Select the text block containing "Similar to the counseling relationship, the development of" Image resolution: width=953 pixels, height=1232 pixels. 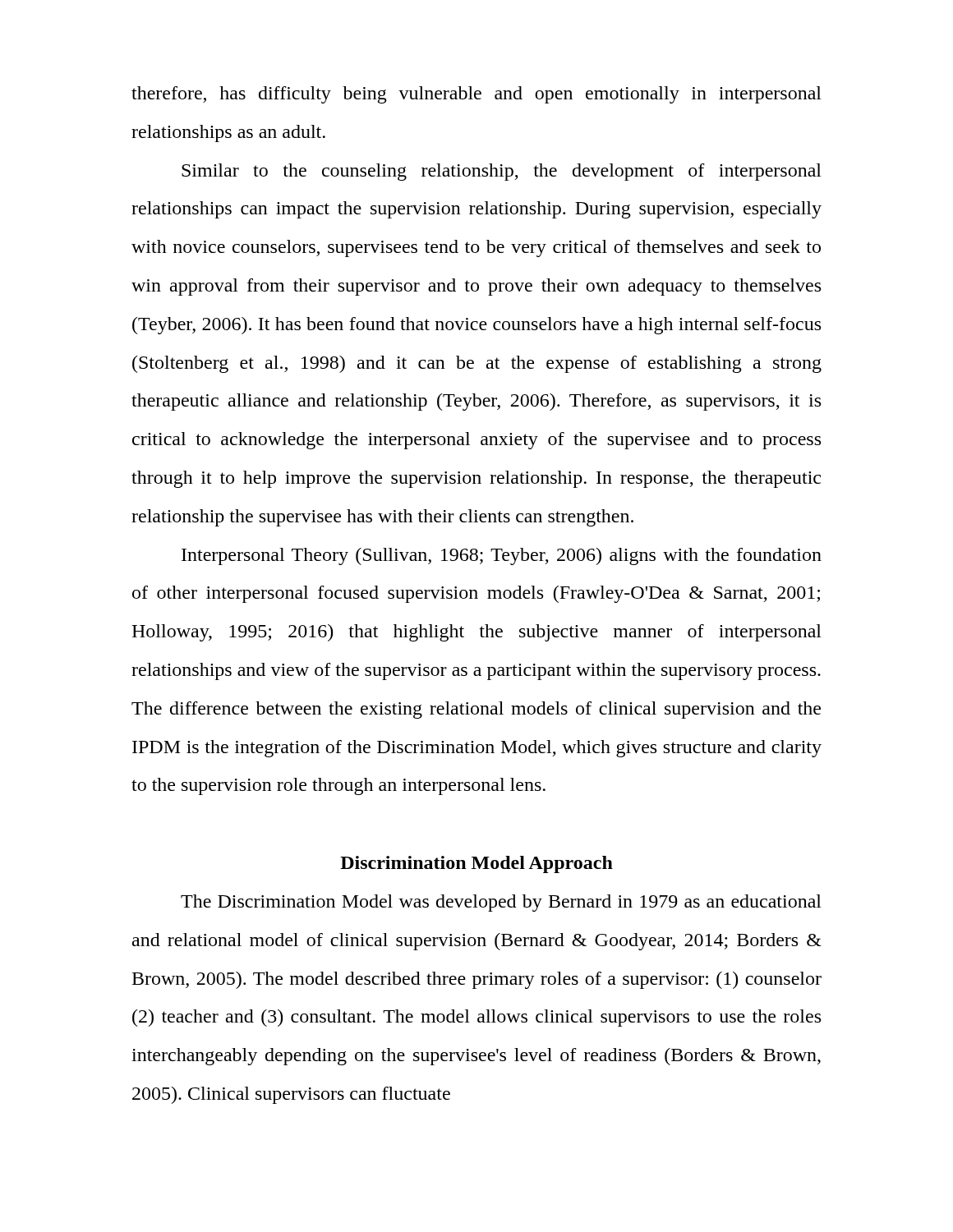(502, 172)
